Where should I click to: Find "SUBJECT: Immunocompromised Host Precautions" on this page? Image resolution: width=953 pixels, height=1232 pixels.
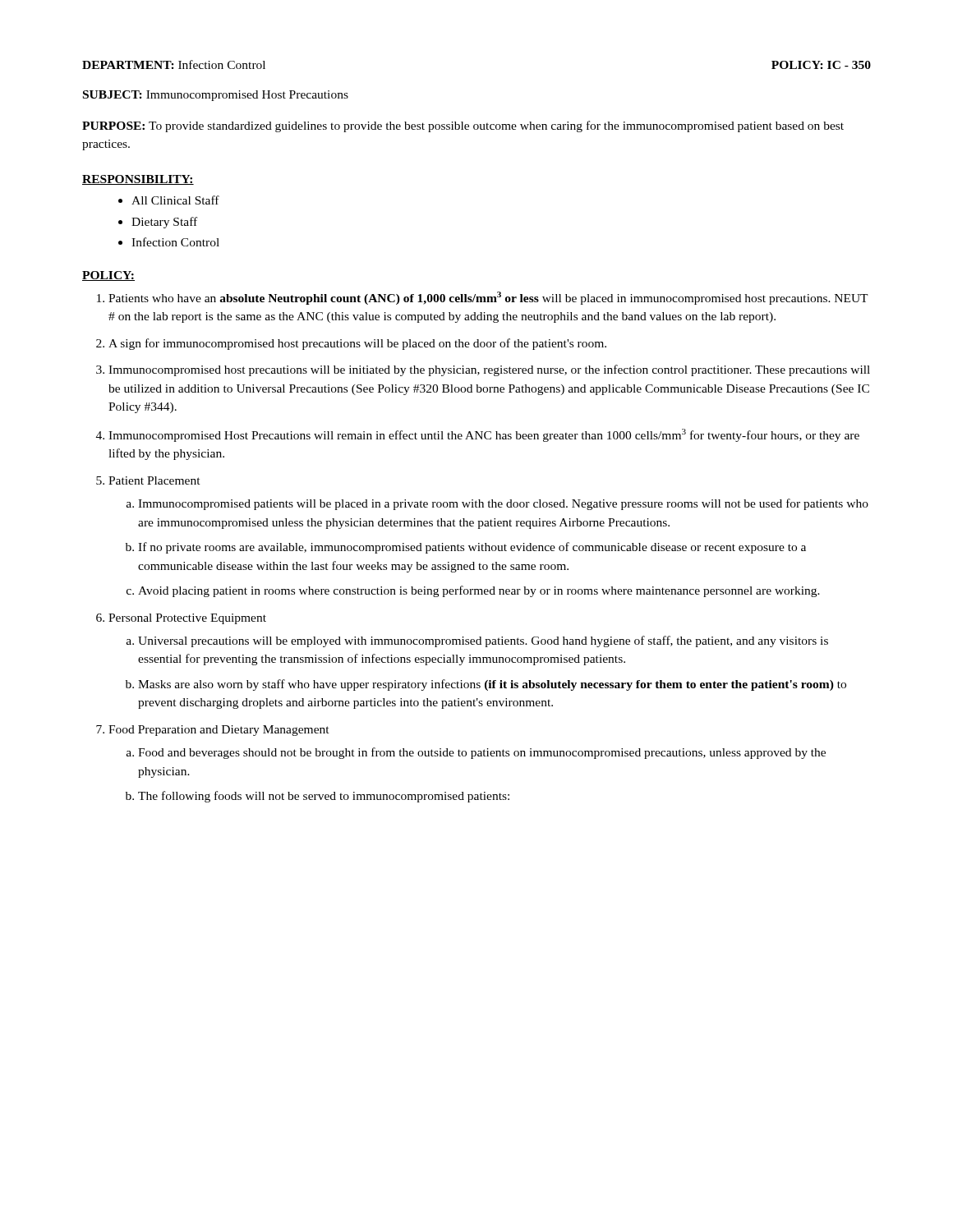coord(215,94)
